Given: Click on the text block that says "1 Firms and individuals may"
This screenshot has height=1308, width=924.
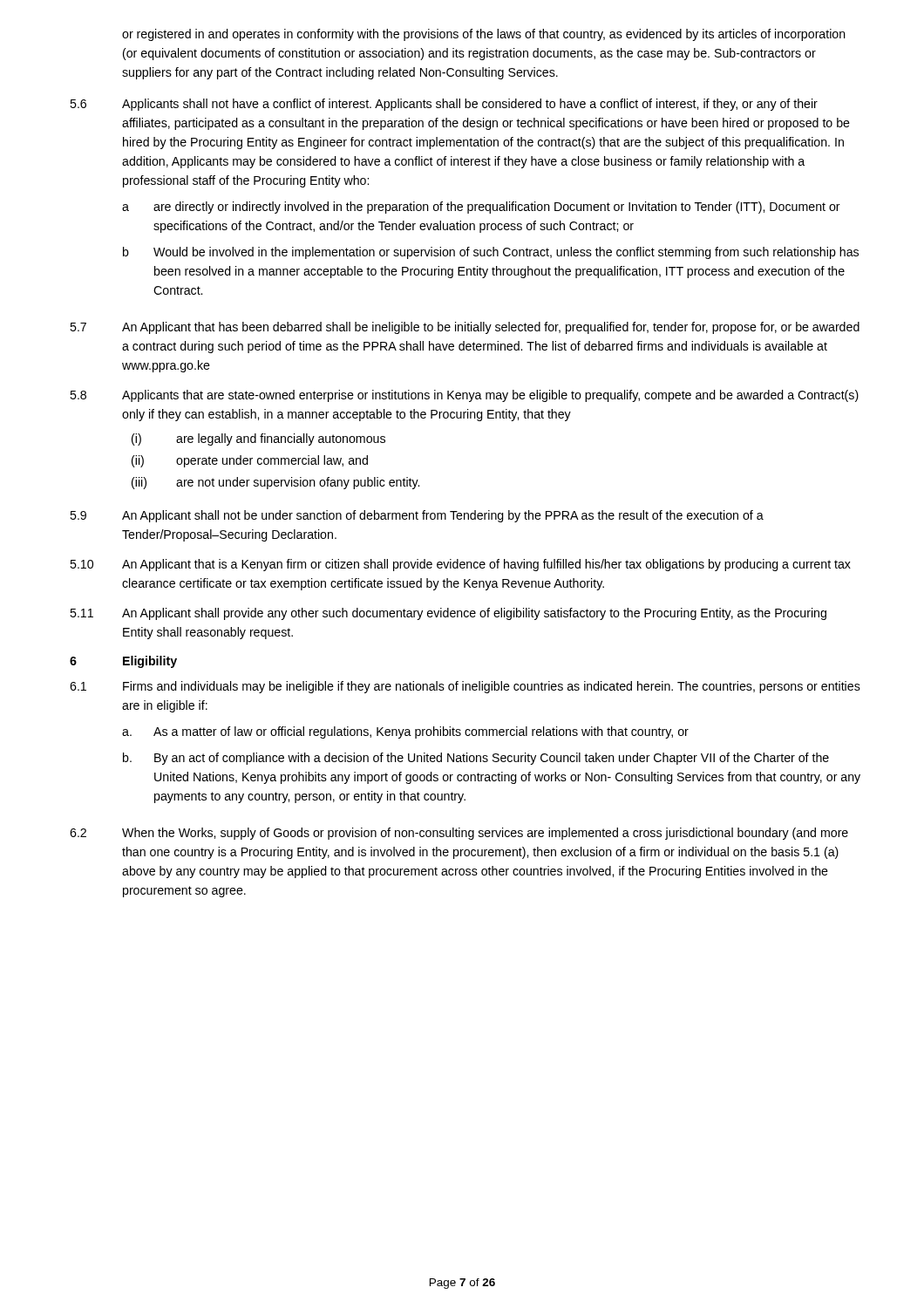Looking at the screenshot, I should (x=466, y=745).
